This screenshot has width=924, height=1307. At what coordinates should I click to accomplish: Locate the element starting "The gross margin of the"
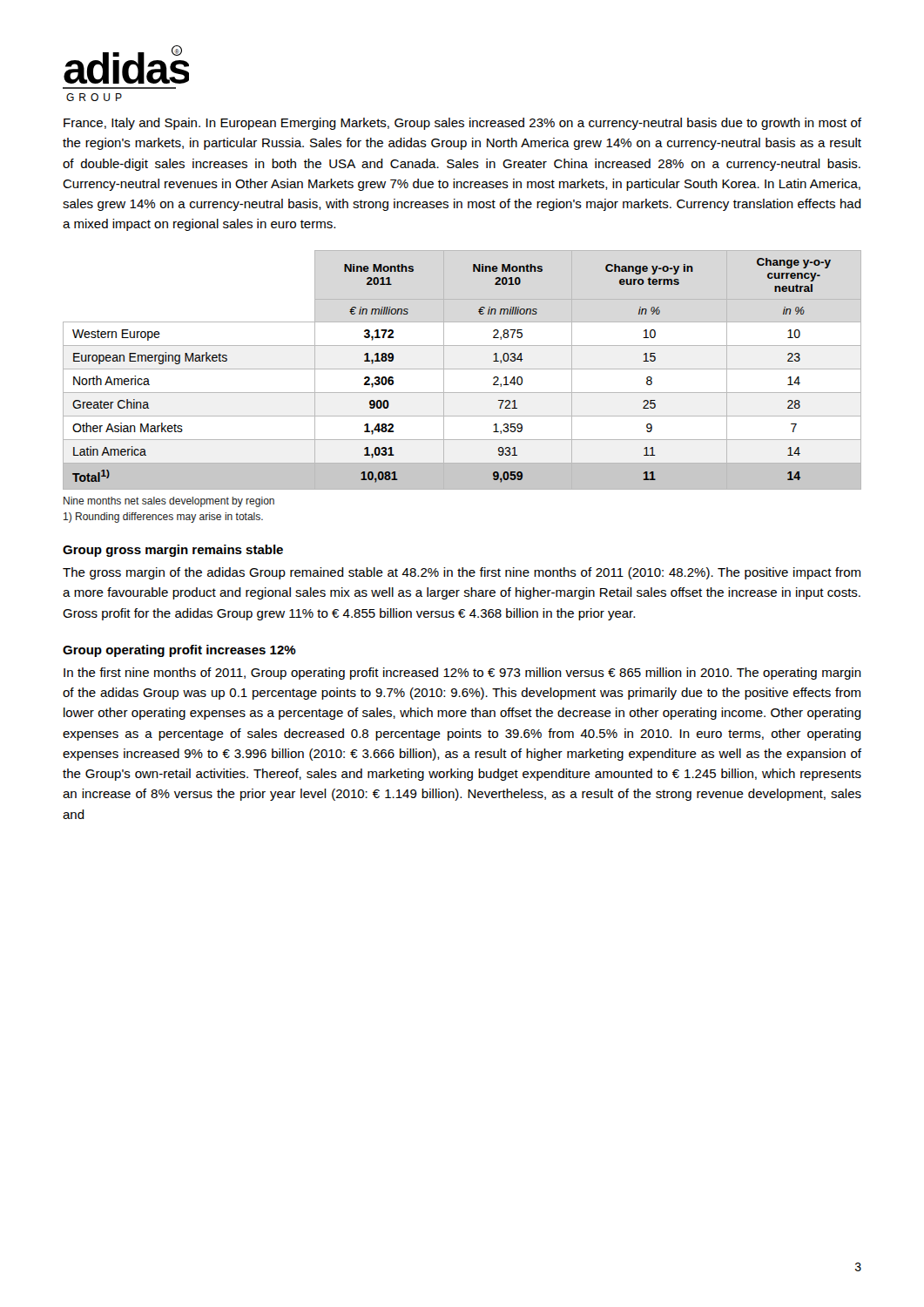462,592
